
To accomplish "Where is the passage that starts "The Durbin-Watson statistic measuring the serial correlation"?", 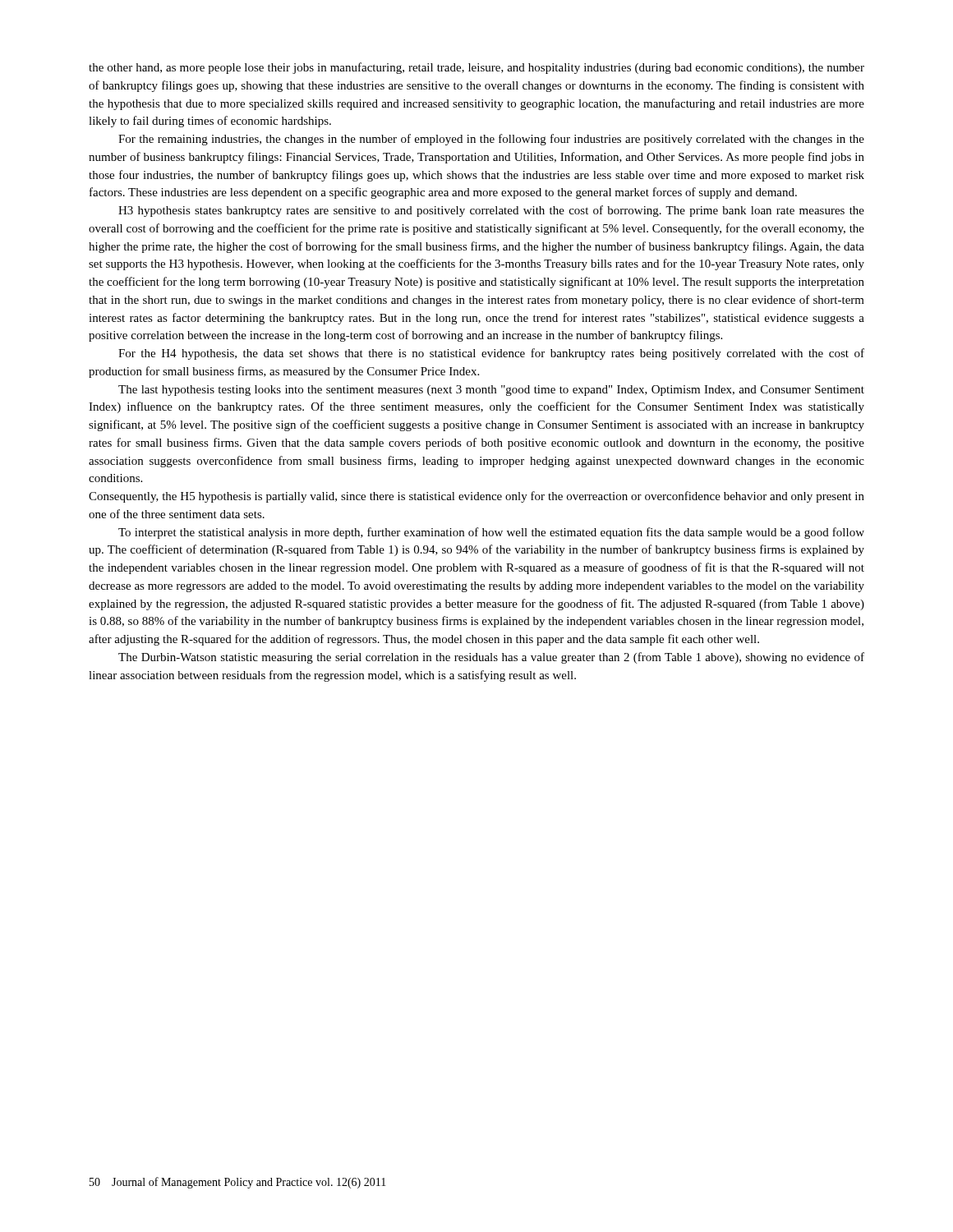I will [476, 667].
